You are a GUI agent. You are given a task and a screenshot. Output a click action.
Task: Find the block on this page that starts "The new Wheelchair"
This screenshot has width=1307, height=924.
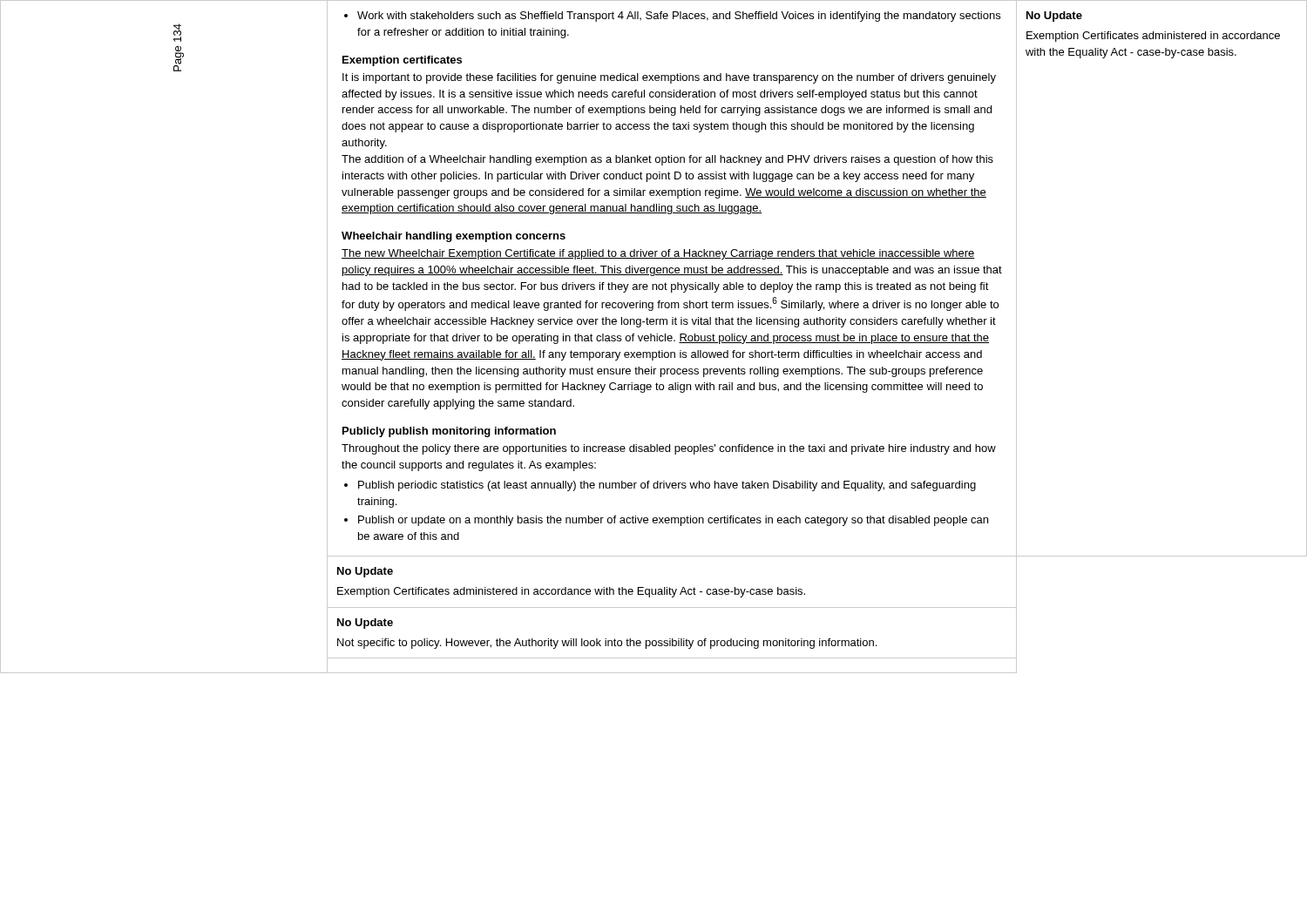(x=672, y=328)
